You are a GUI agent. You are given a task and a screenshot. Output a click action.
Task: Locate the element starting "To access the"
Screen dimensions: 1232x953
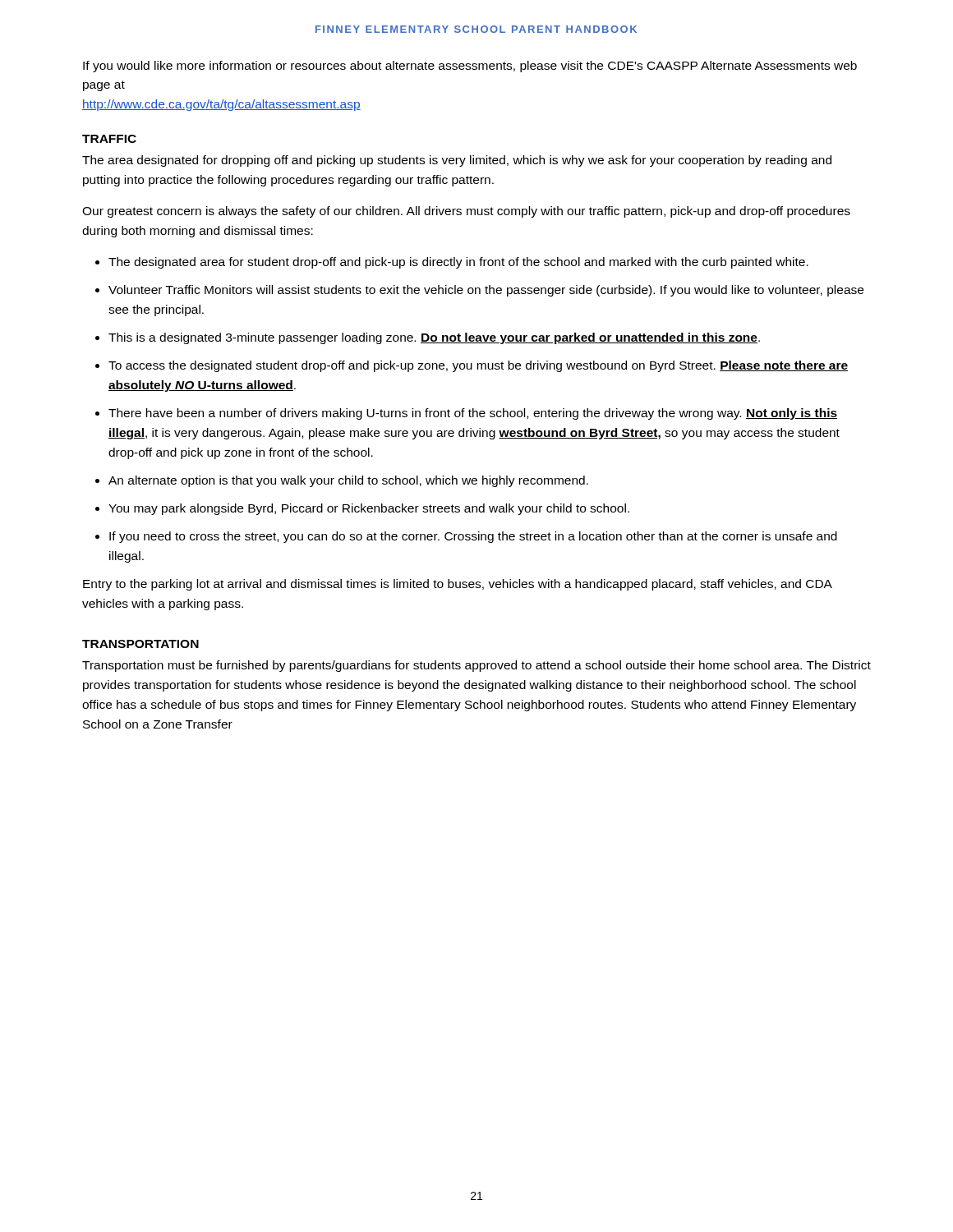click(478, 375)
